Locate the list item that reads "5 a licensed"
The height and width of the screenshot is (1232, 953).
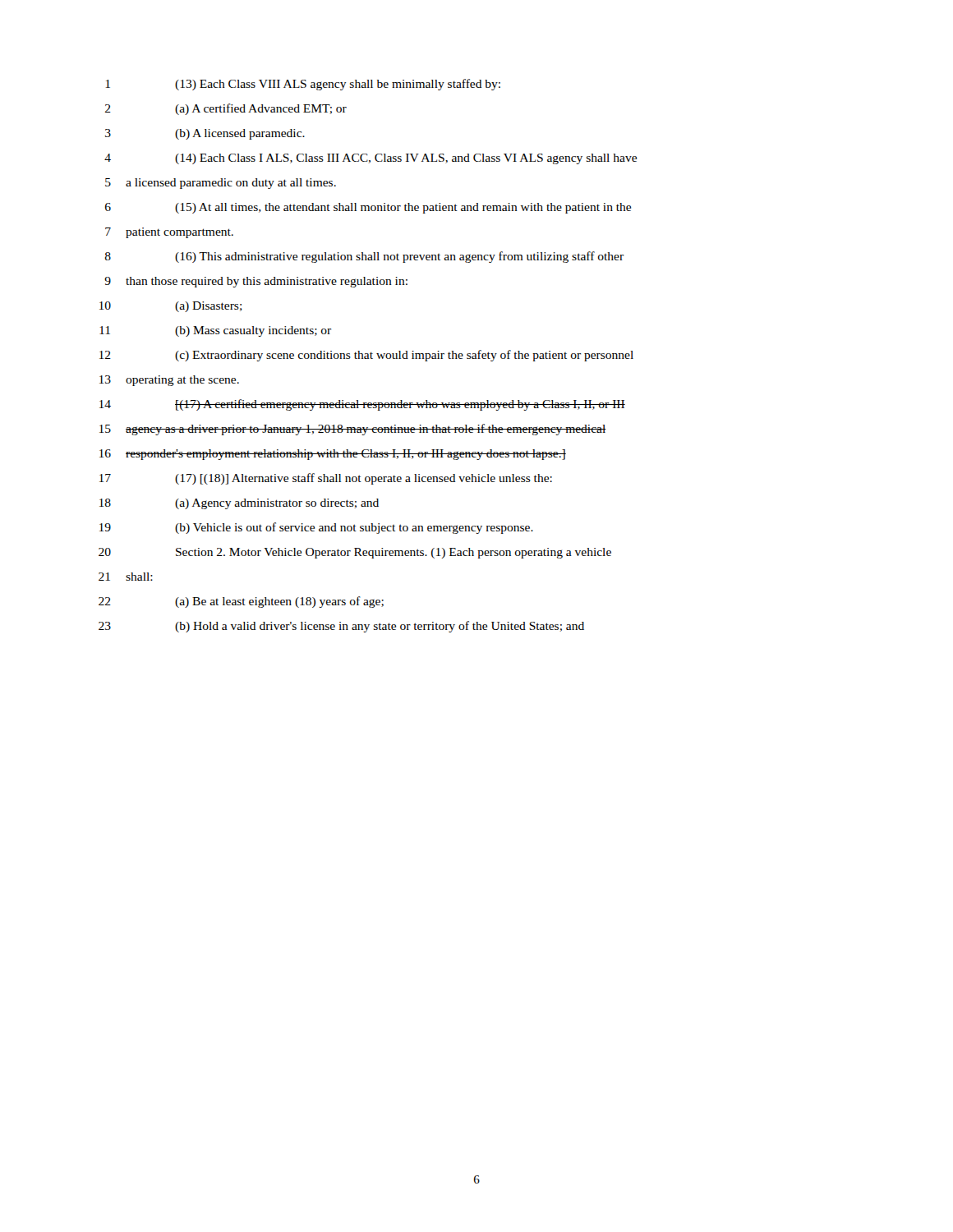point(221,184)
